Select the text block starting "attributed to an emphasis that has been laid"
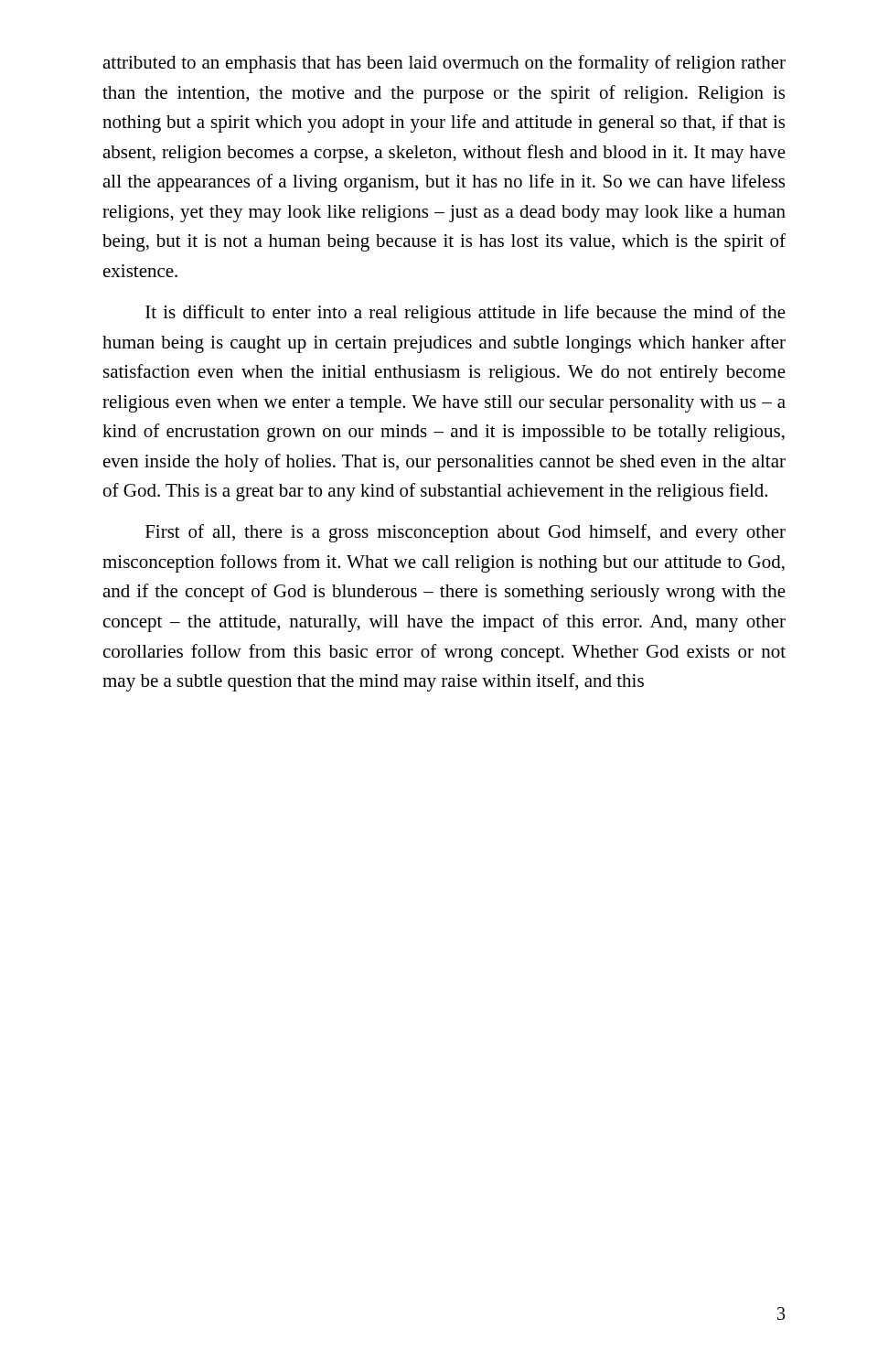 pos(444,372)
